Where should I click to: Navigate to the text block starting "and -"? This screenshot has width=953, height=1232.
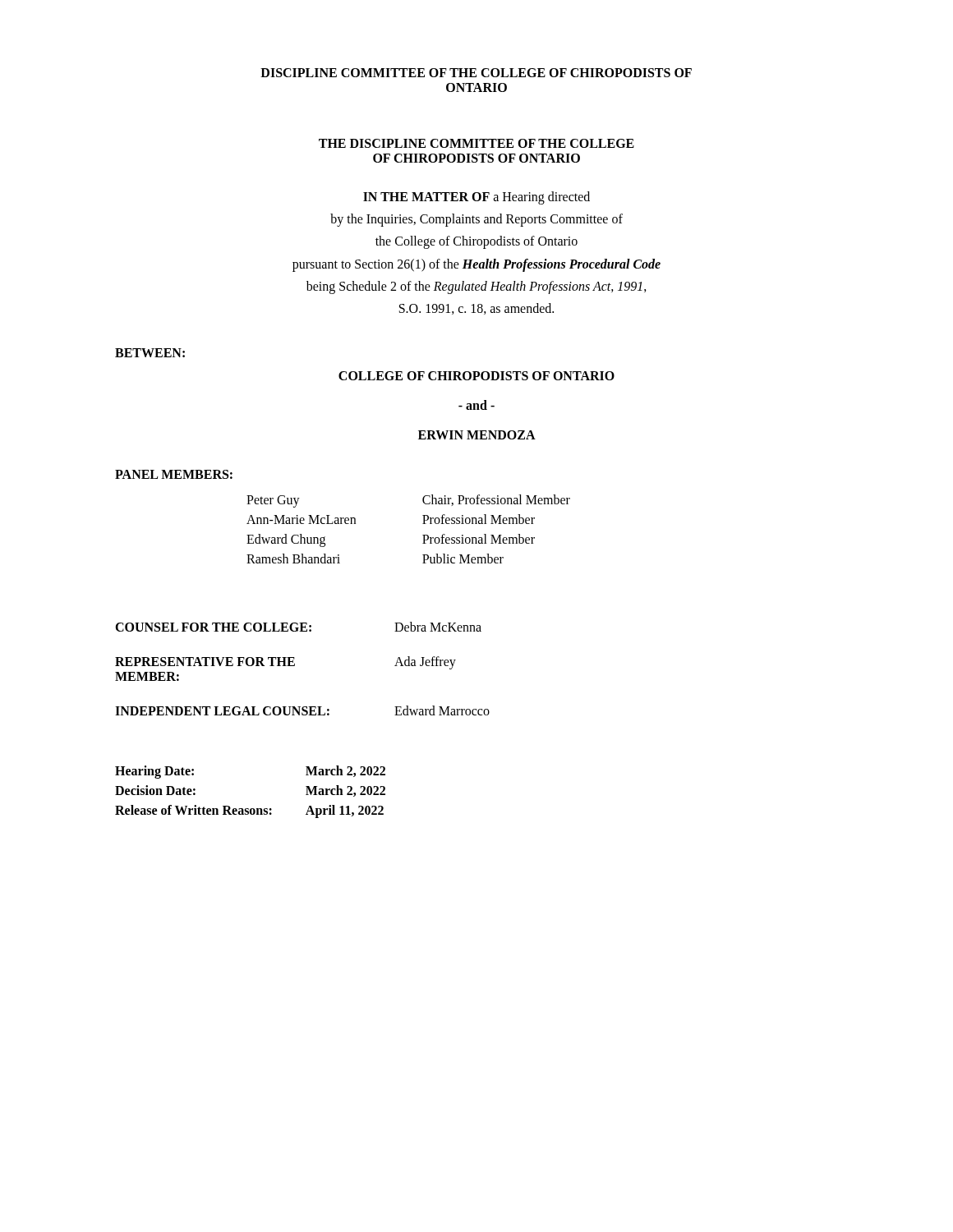click(x=476, y=405)
